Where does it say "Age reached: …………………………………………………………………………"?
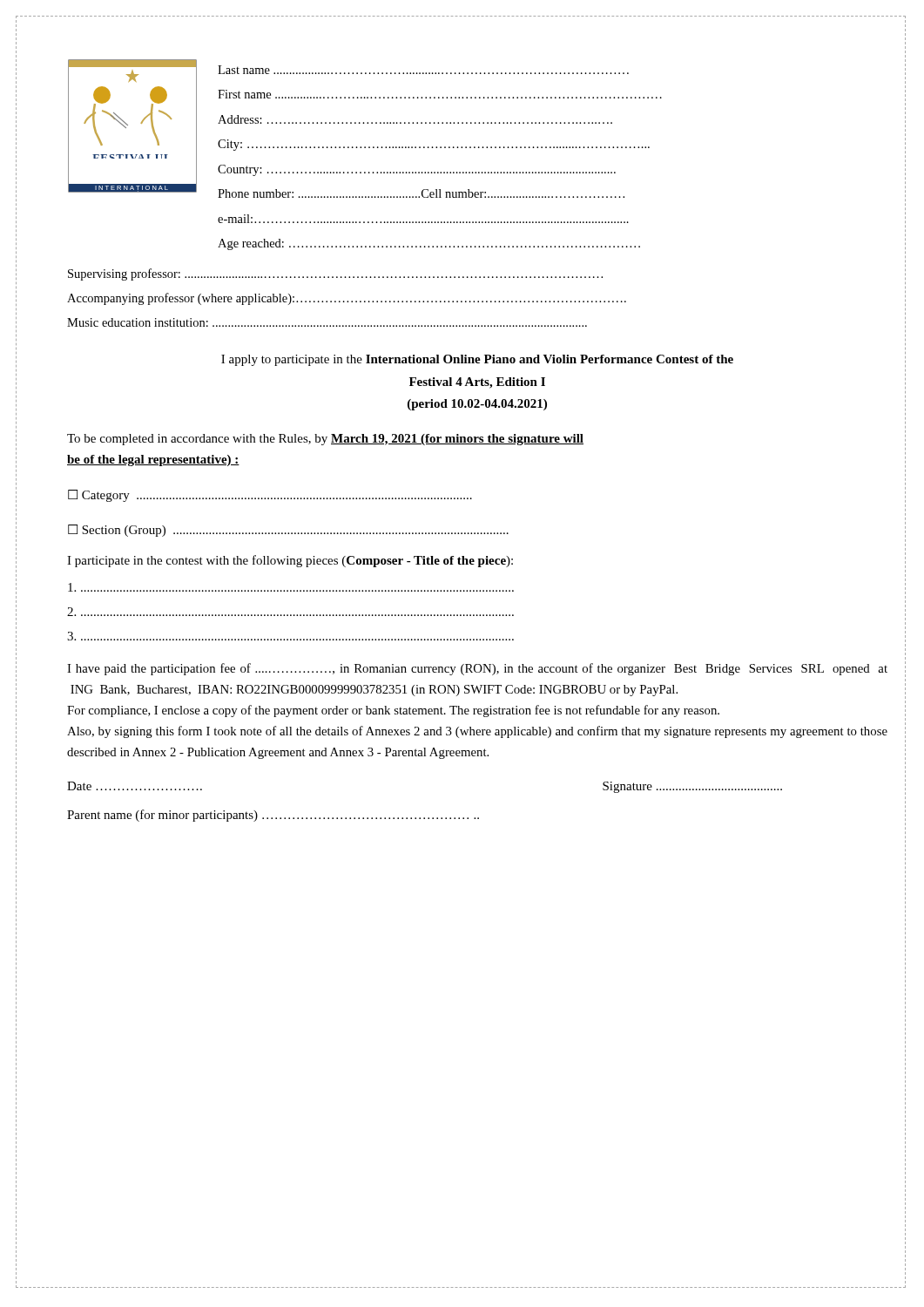This screenshot has width=924, height=1307. (x=430, y=243)
